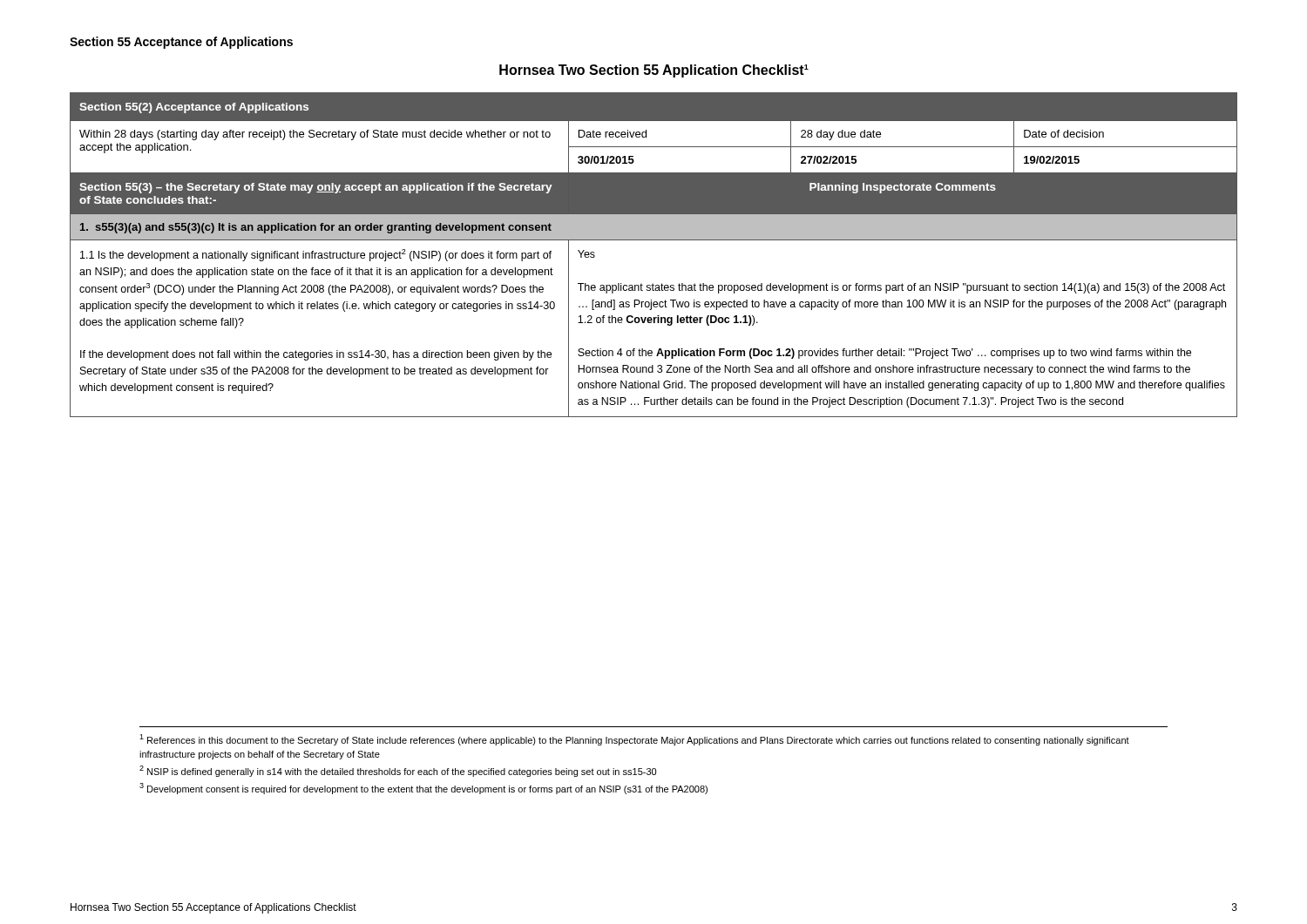Click on the title with the text "Hornsea Two Section 55 Application Checklist1"
The height and width of the screenshot is (924, 1307).
(654, 70)
